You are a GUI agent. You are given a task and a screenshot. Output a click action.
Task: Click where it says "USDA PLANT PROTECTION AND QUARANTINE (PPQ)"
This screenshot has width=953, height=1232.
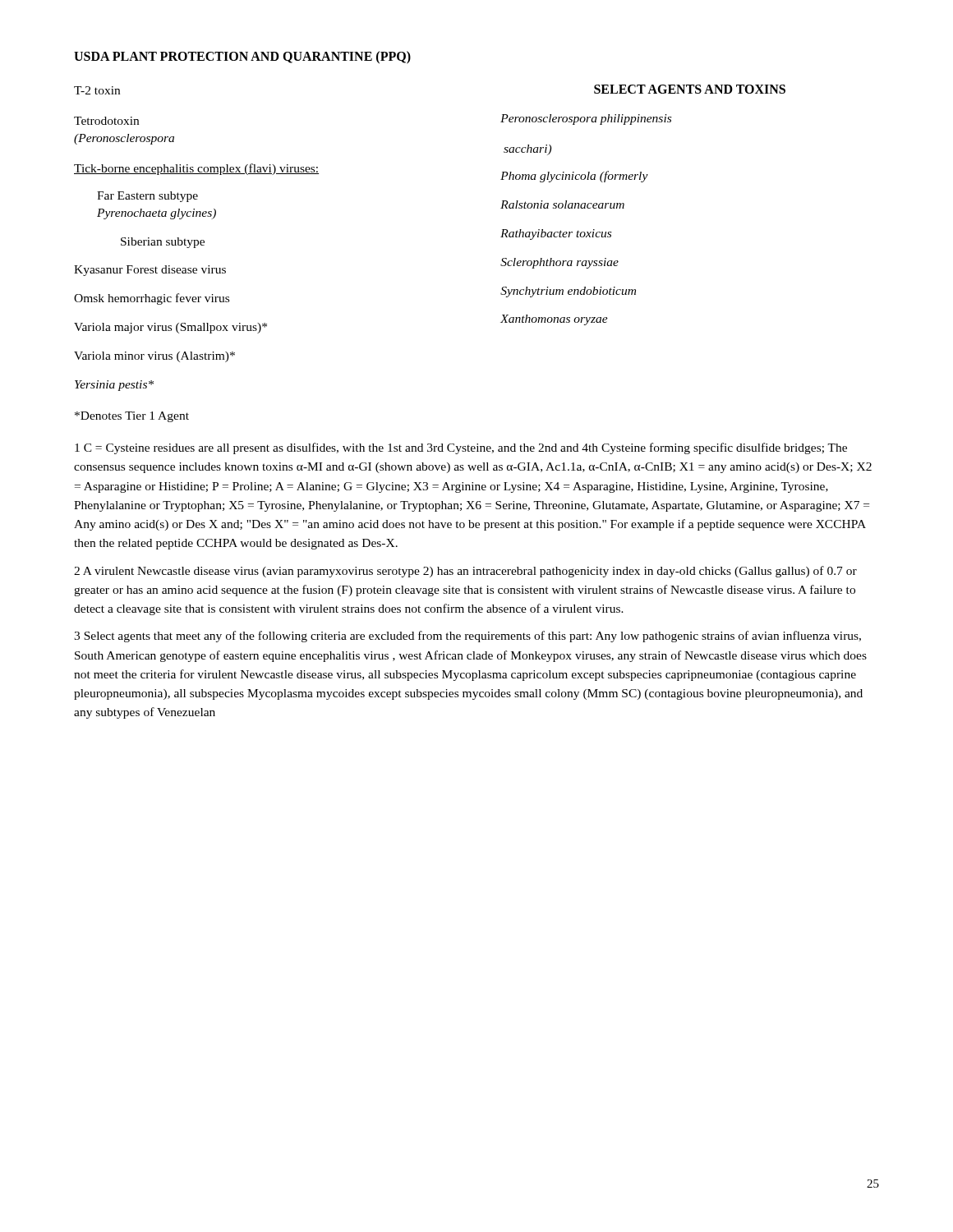pyautogui.click(x=242, y=56)
